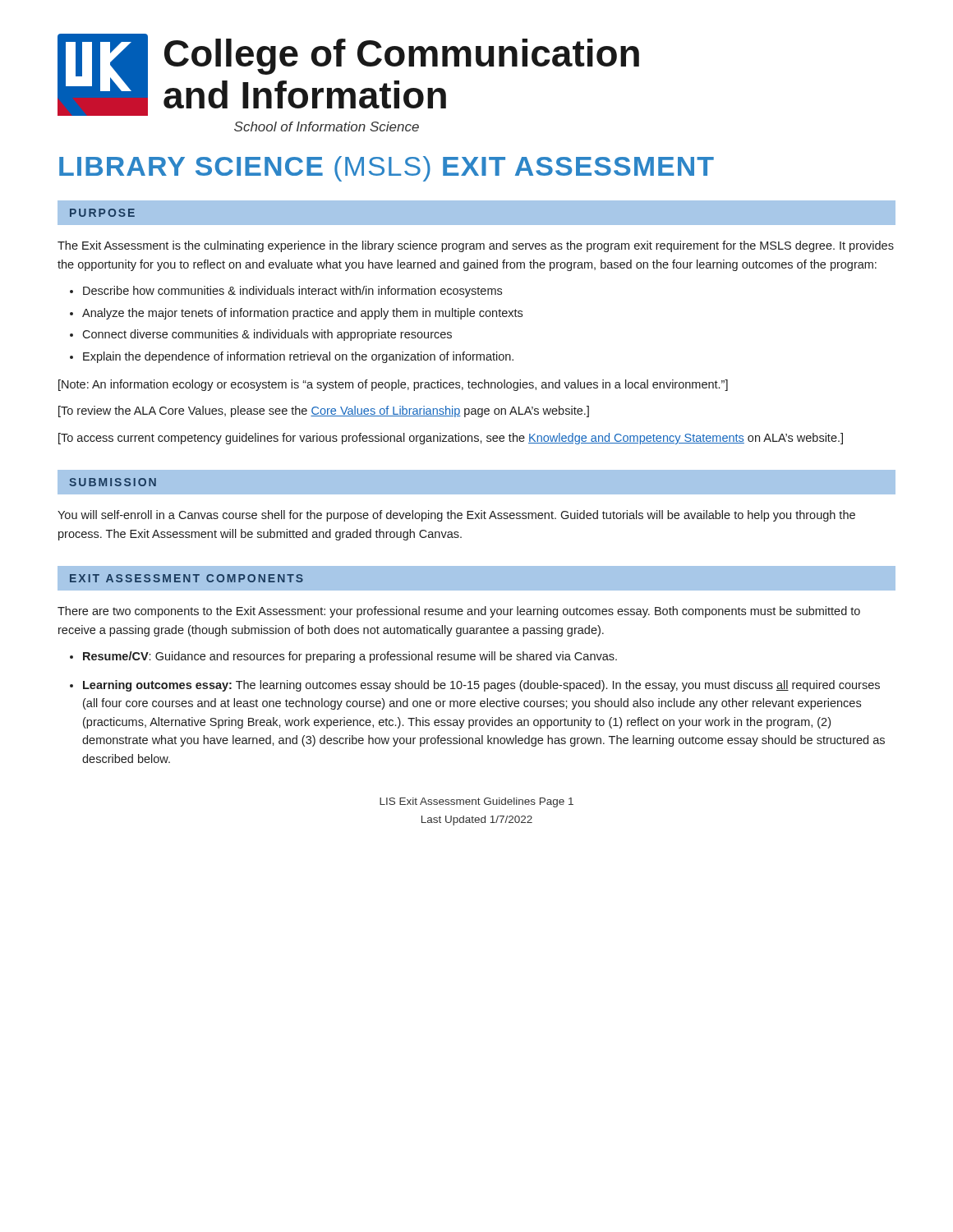Screen dimensions: 1232x953
Task: Locate the passage starting "Analyze the major tenets of information"
Action: coord(303,313)
